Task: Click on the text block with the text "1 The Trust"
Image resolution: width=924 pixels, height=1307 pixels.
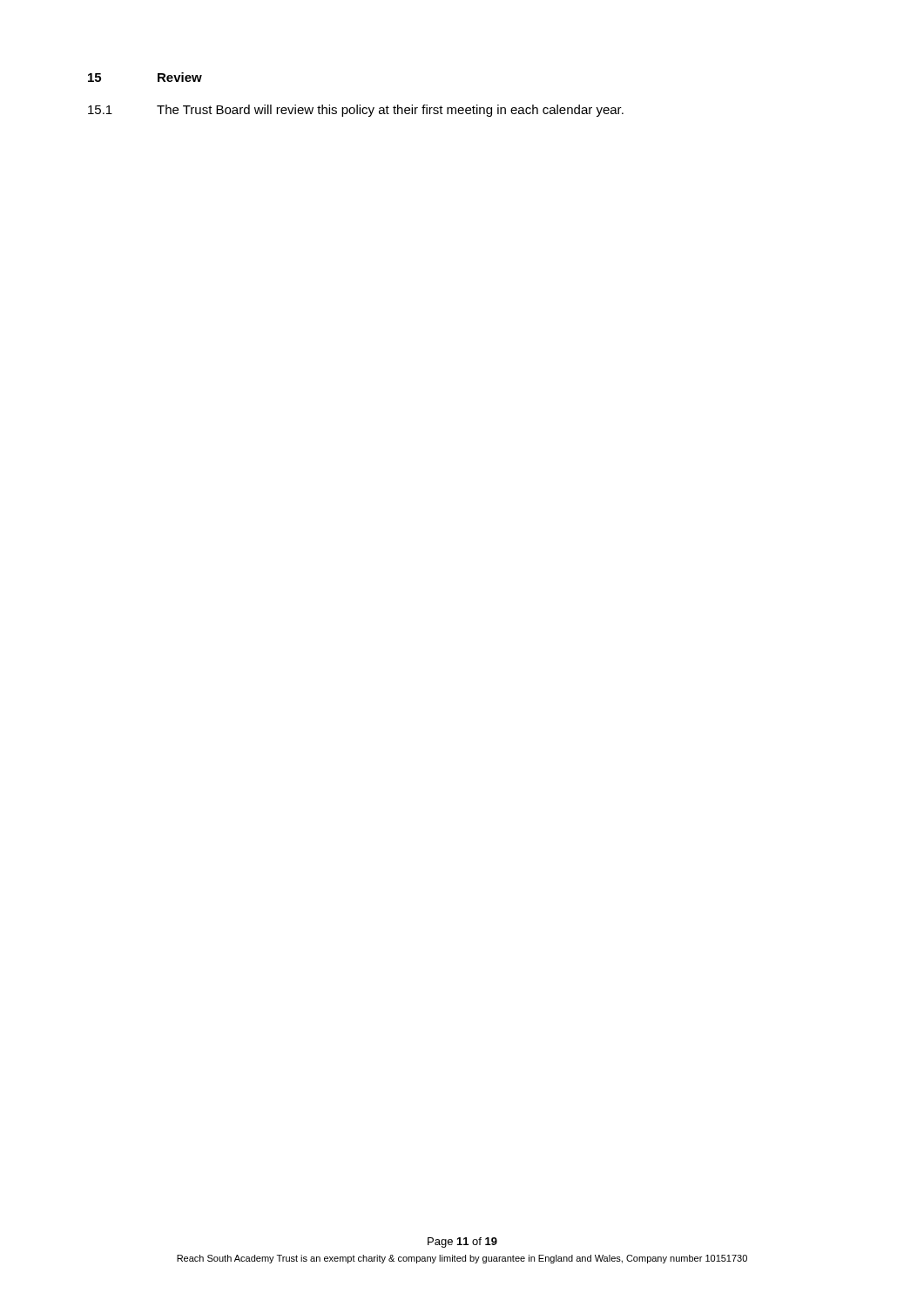Action: coord(462,110)
